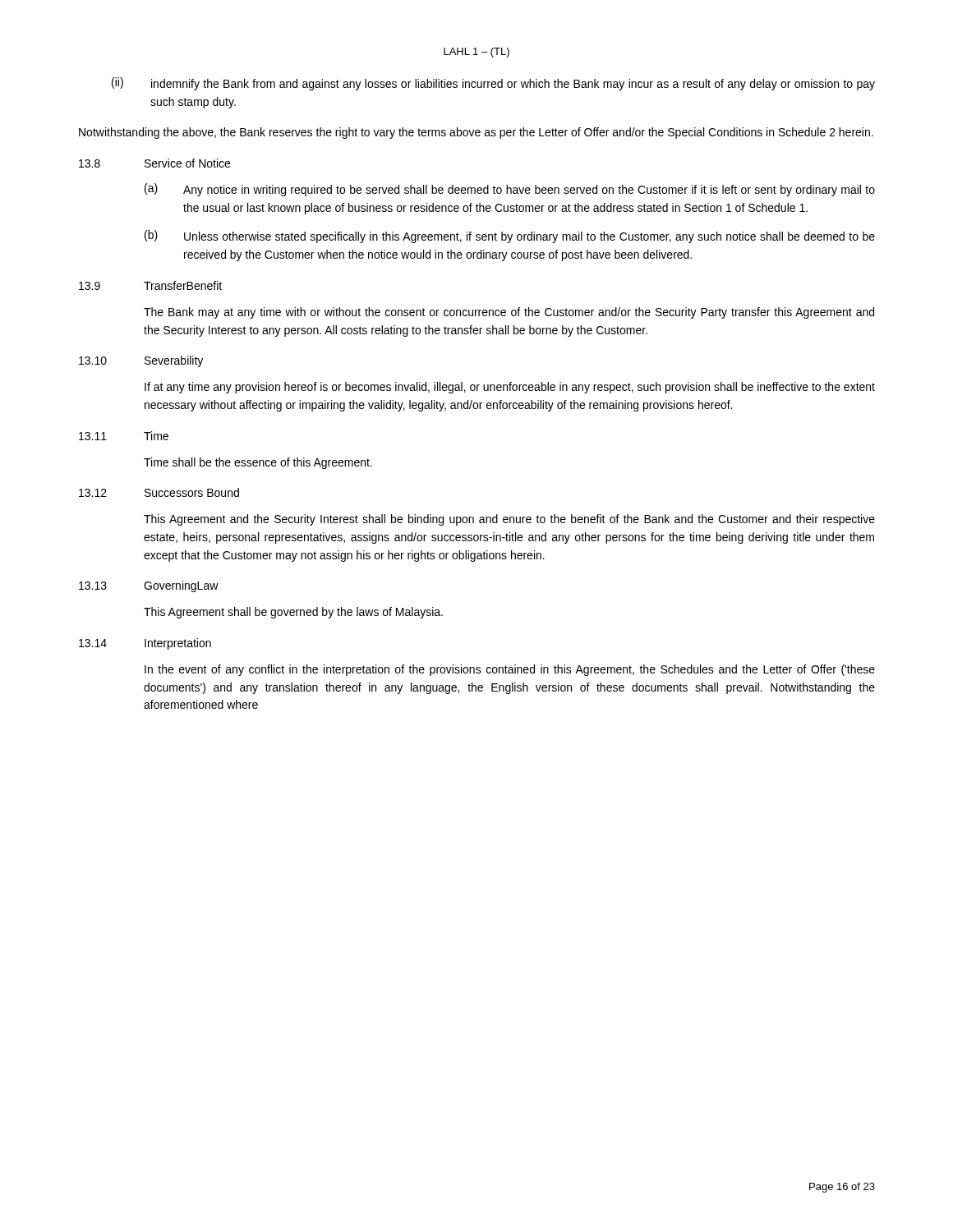Viewport: 953px width, 1232px height.
Task: Locate the section header that reads "13.9 TransferBenefit"
Action: (x=150, y=286)
